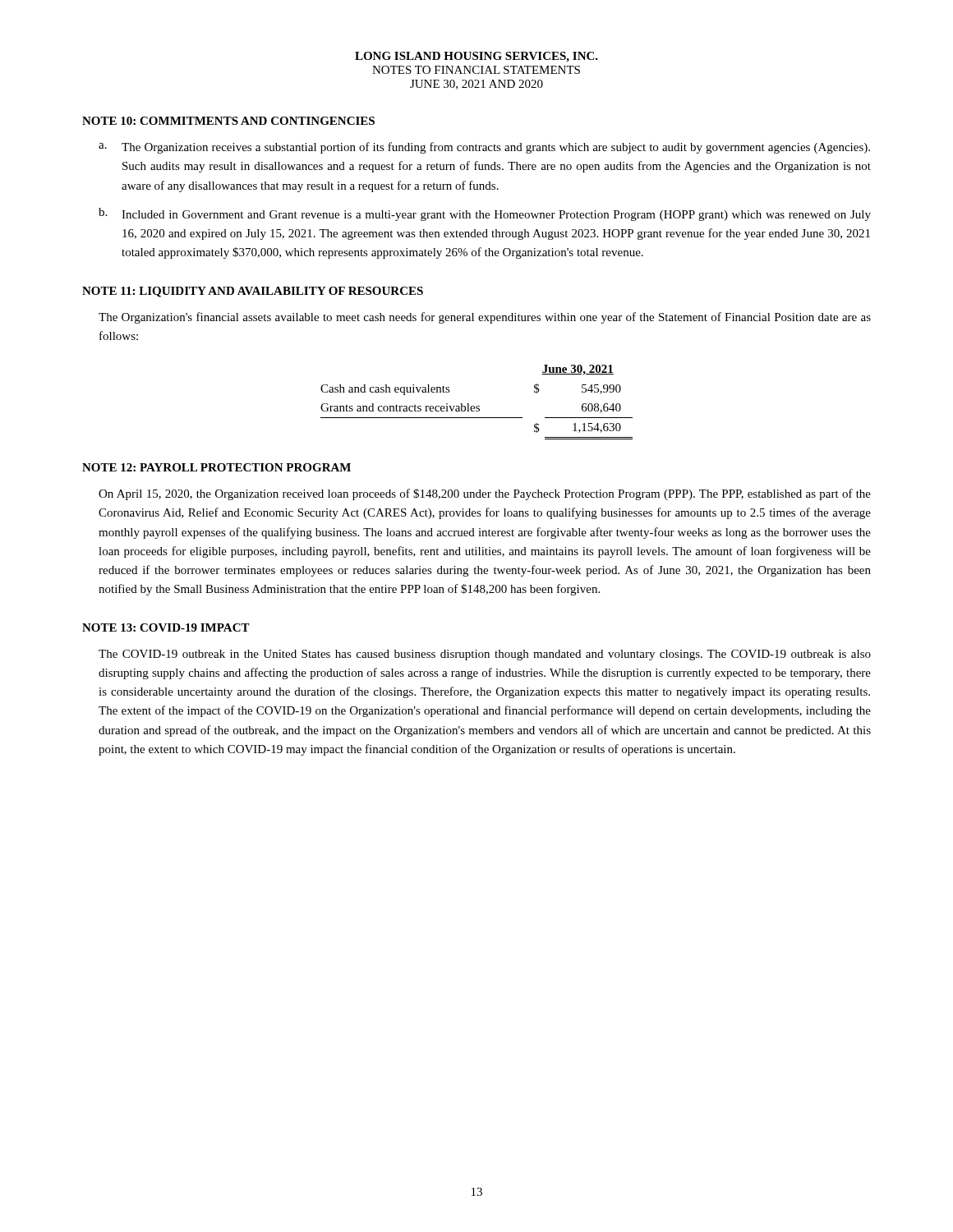
Task: Find the text block containing "On April 15, 2020, the"
Action: click(485, 541)
